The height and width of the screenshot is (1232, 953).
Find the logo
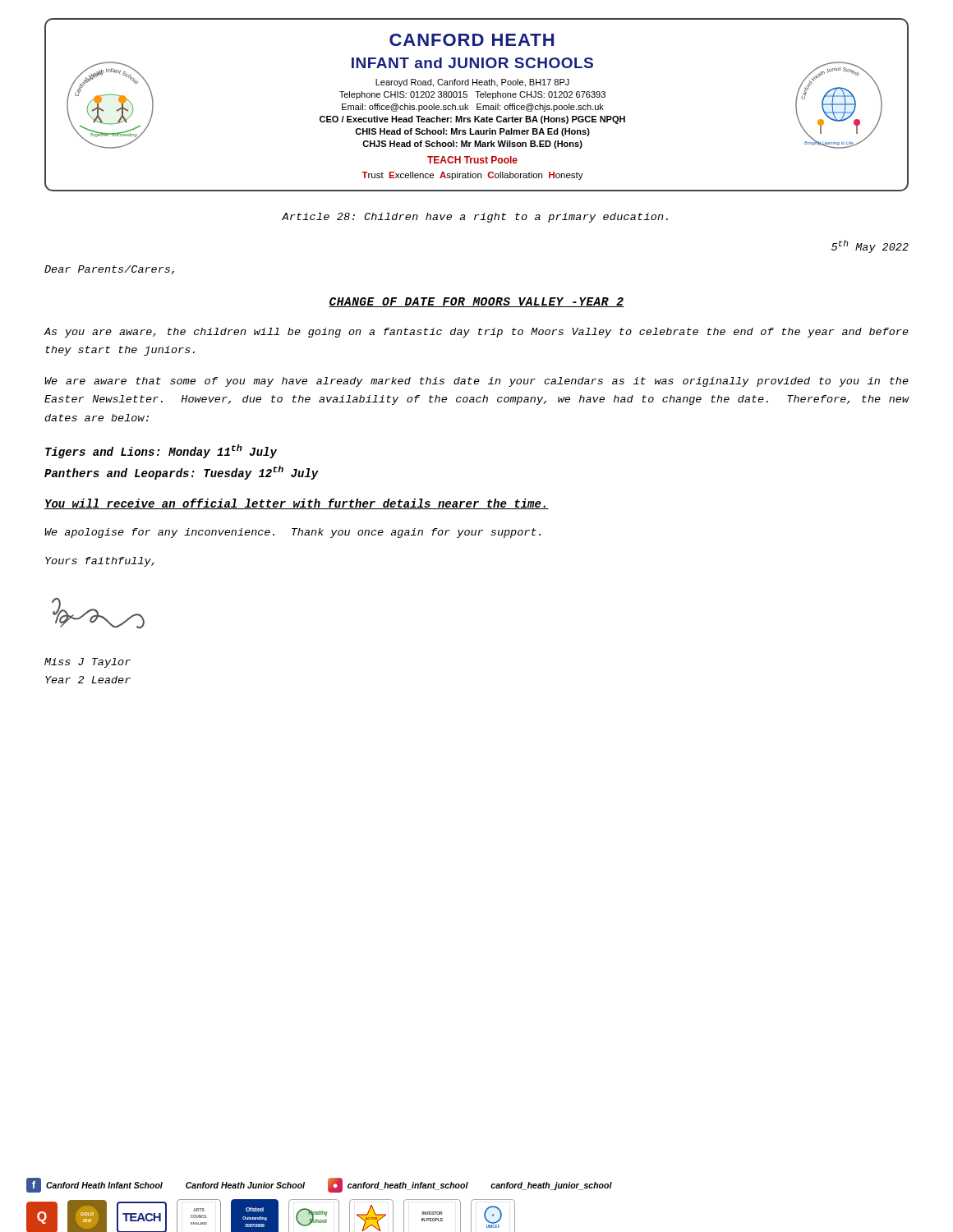(x=476, y=1216)
